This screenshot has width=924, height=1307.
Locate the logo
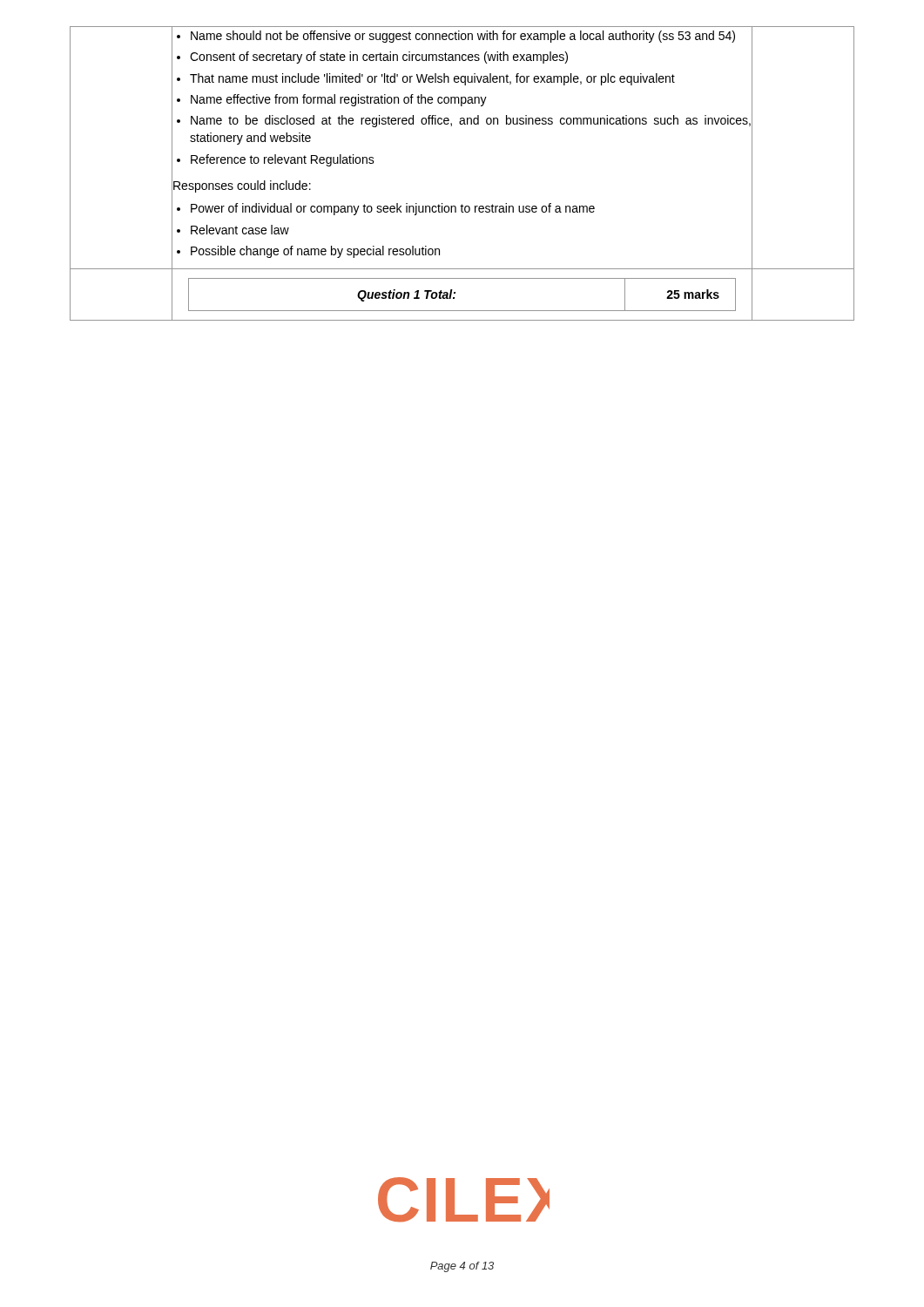tap(462, 1201)
